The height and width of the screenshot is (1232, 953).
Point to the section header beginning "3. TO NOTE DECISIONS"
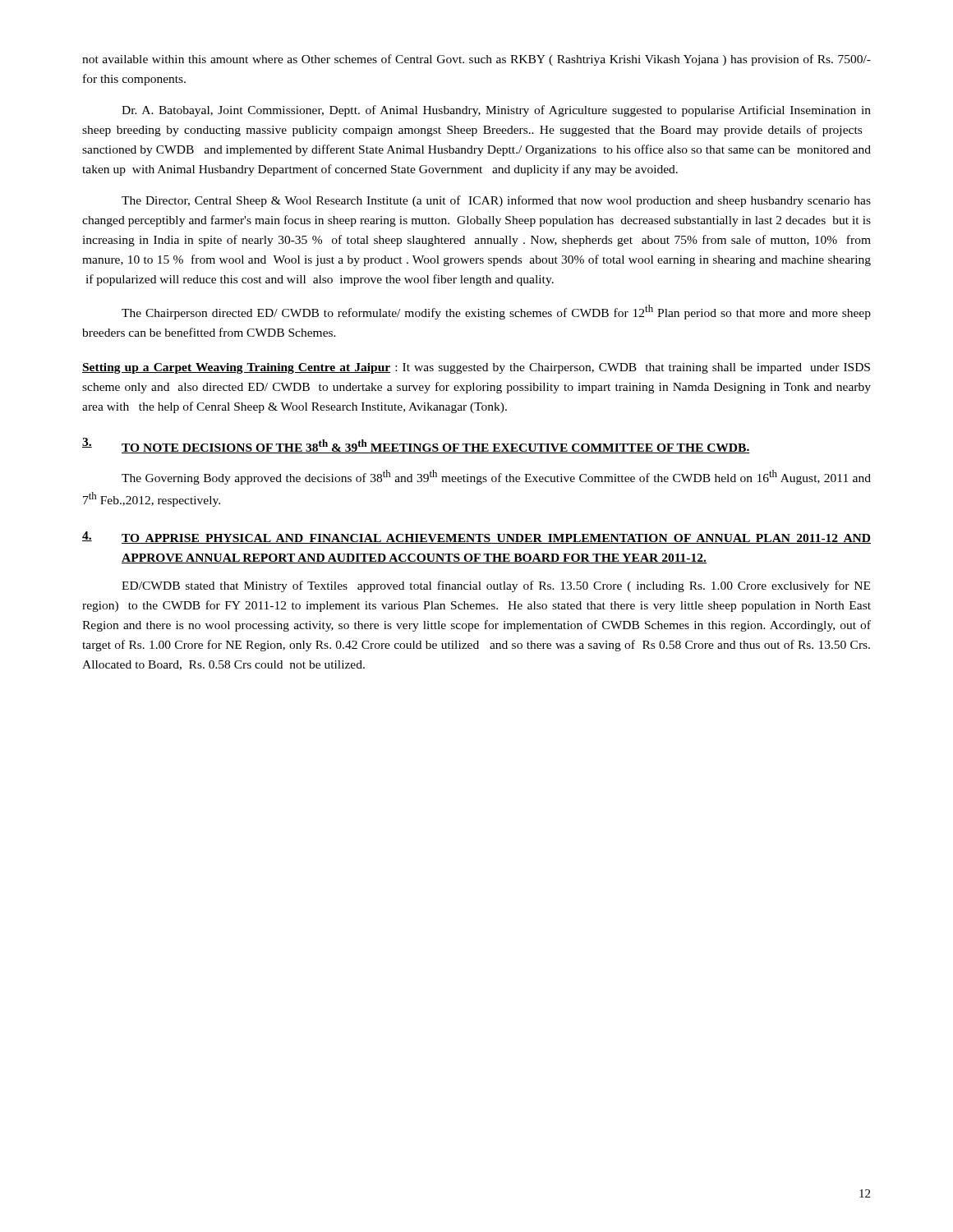pos(476,446)
